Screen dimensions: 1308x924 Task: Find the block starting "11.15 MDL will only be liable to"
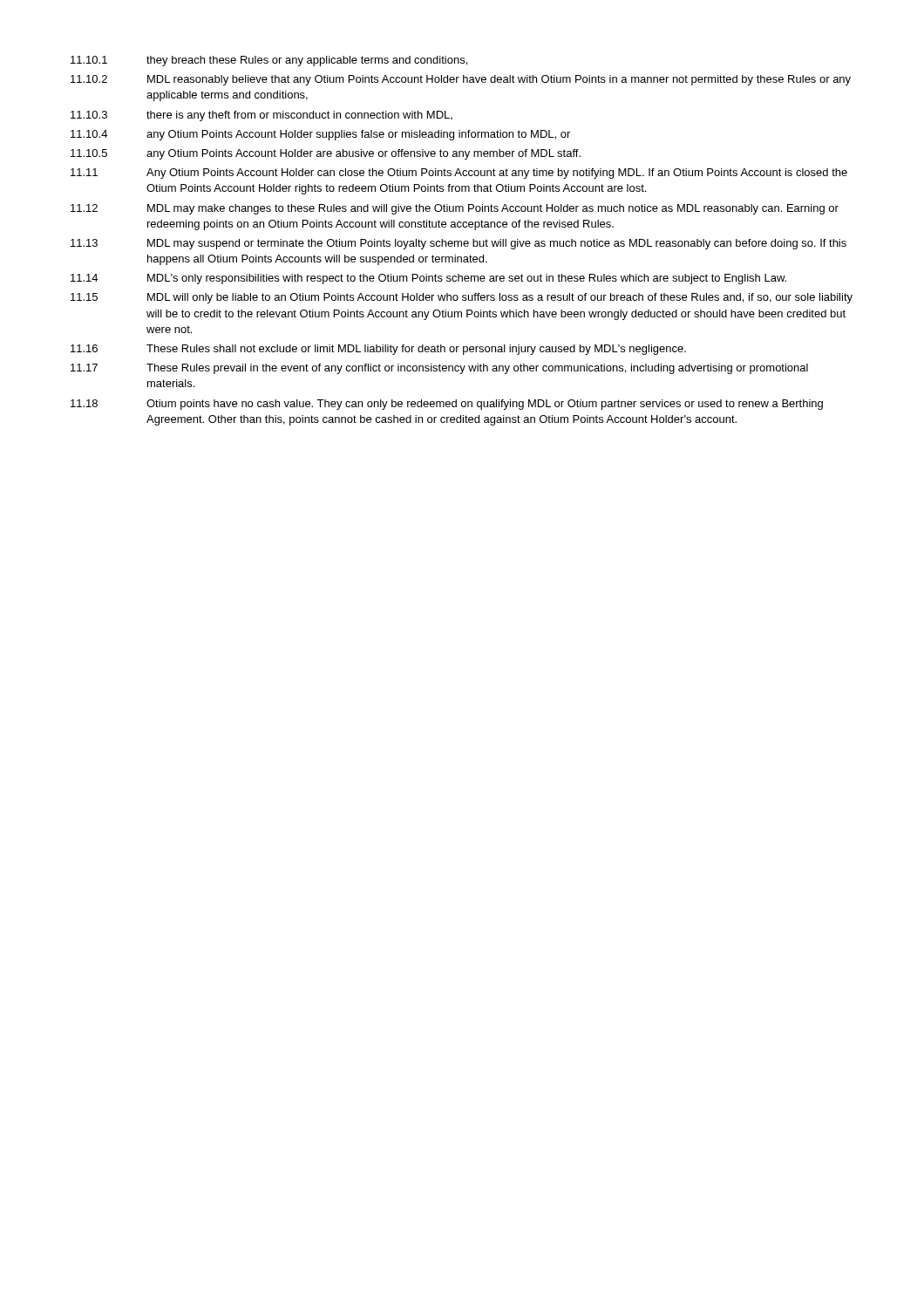pyautogui.click(x=462, y=314)
